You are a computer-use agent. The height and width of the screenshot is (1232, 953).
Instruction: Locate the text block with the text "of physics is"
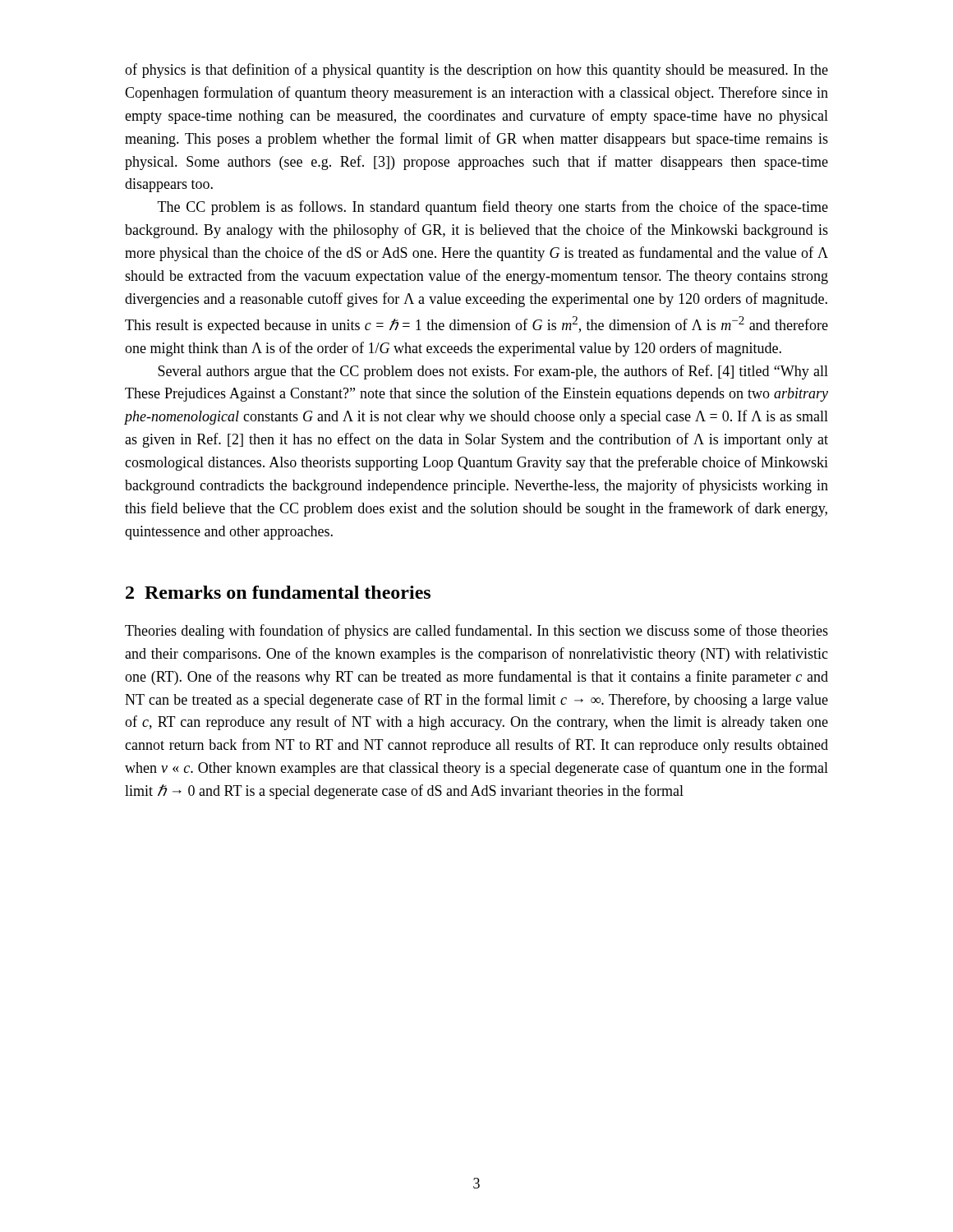point(476,128)
